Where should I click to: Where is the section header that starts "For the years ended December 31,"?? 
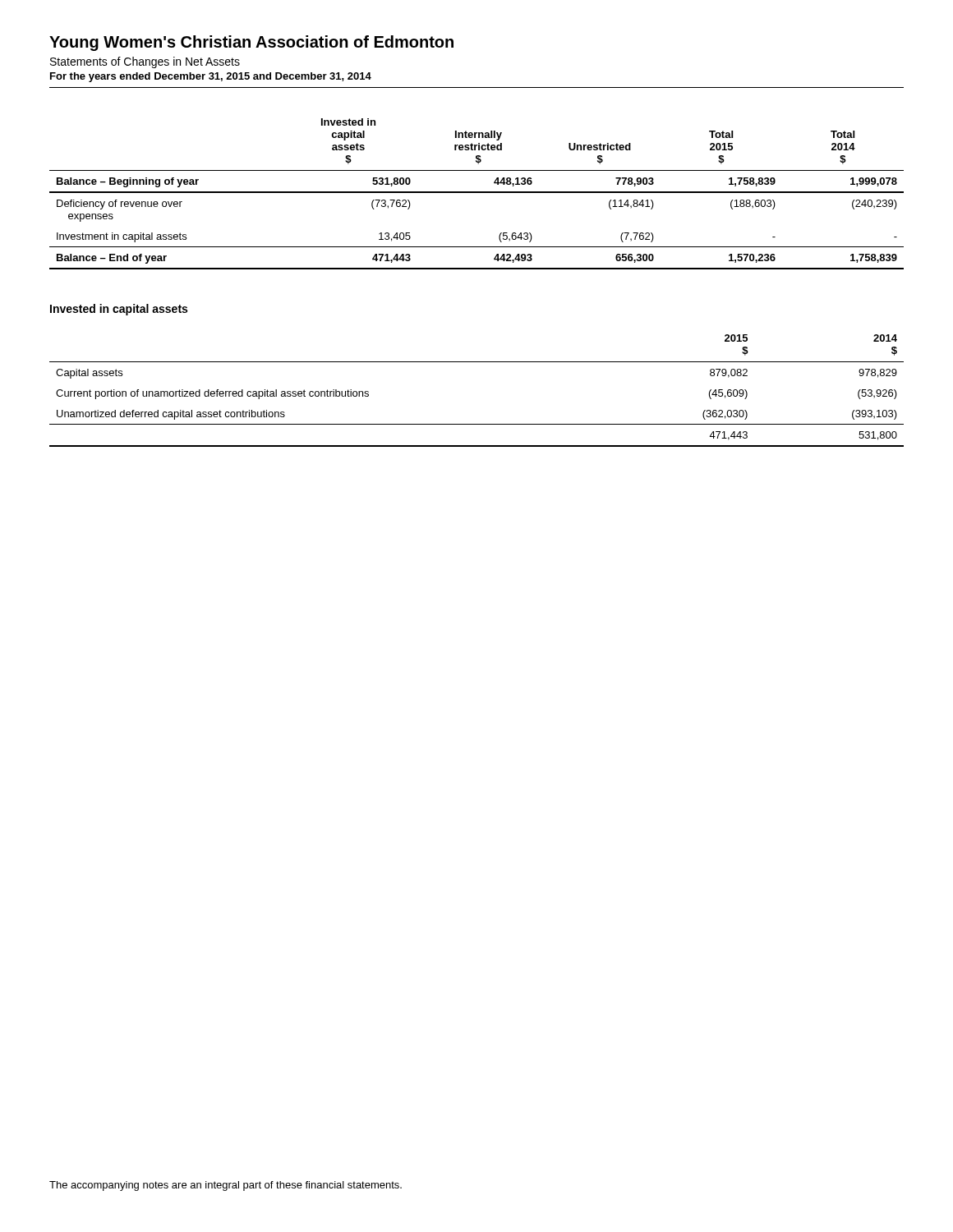coord(476,76)
